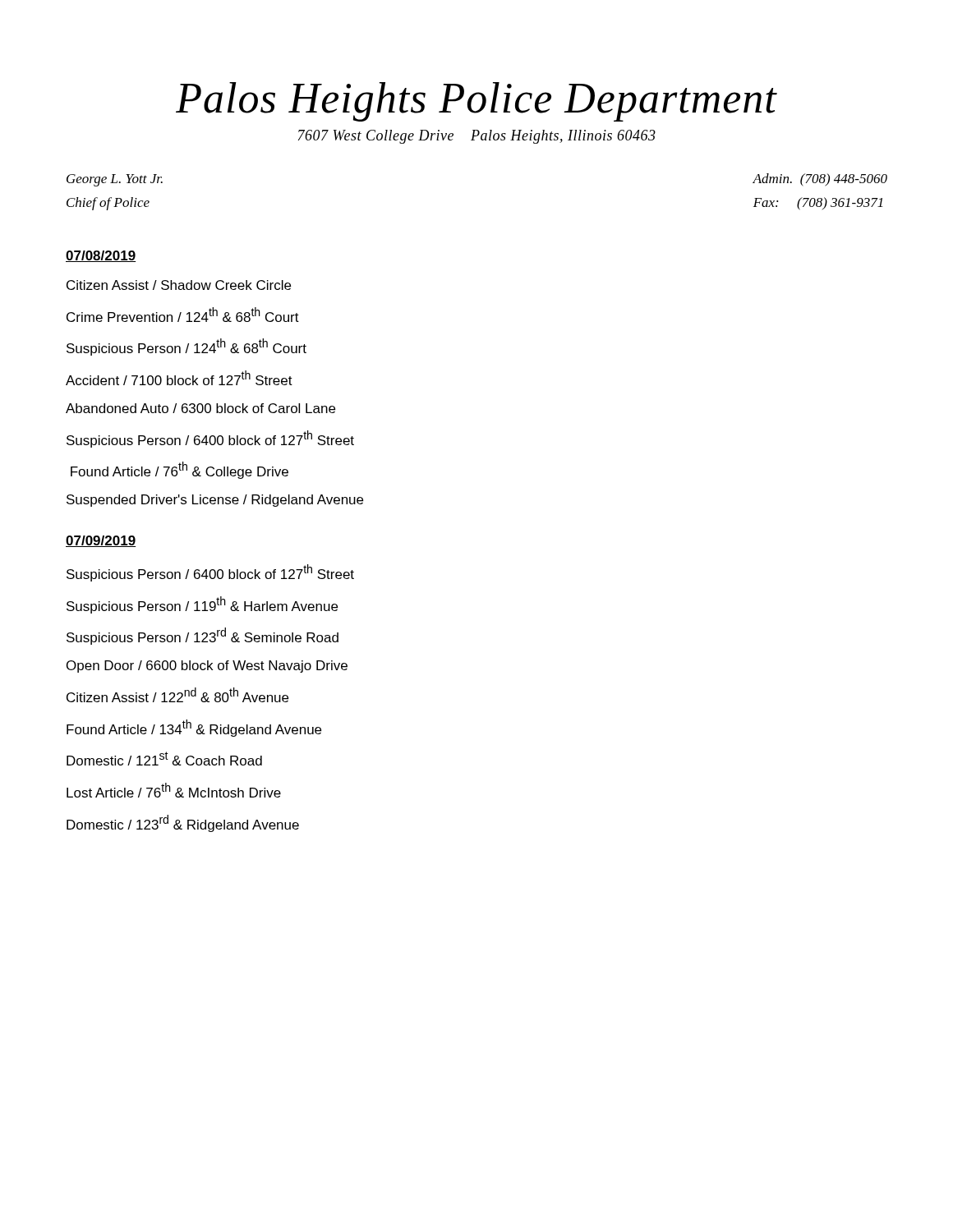The width and height of the screenshot is (953, 1232).
Task: Find the text starting "Suspicious Person / 119th & Harlem"
Action: pyautogui.click(x=202, y=604)
